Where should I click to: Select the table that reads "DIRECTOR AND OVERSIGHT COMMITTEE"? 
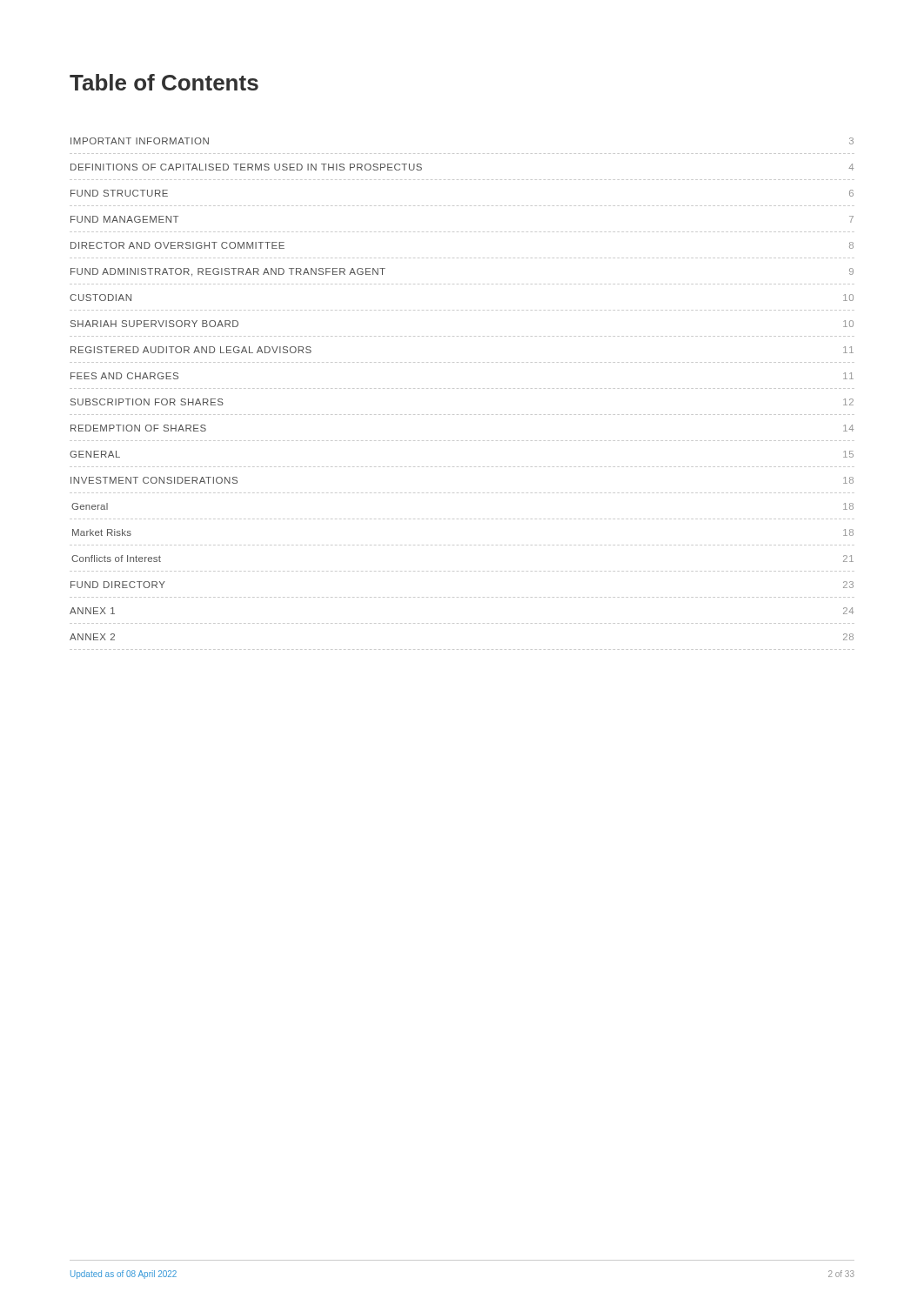462,389
